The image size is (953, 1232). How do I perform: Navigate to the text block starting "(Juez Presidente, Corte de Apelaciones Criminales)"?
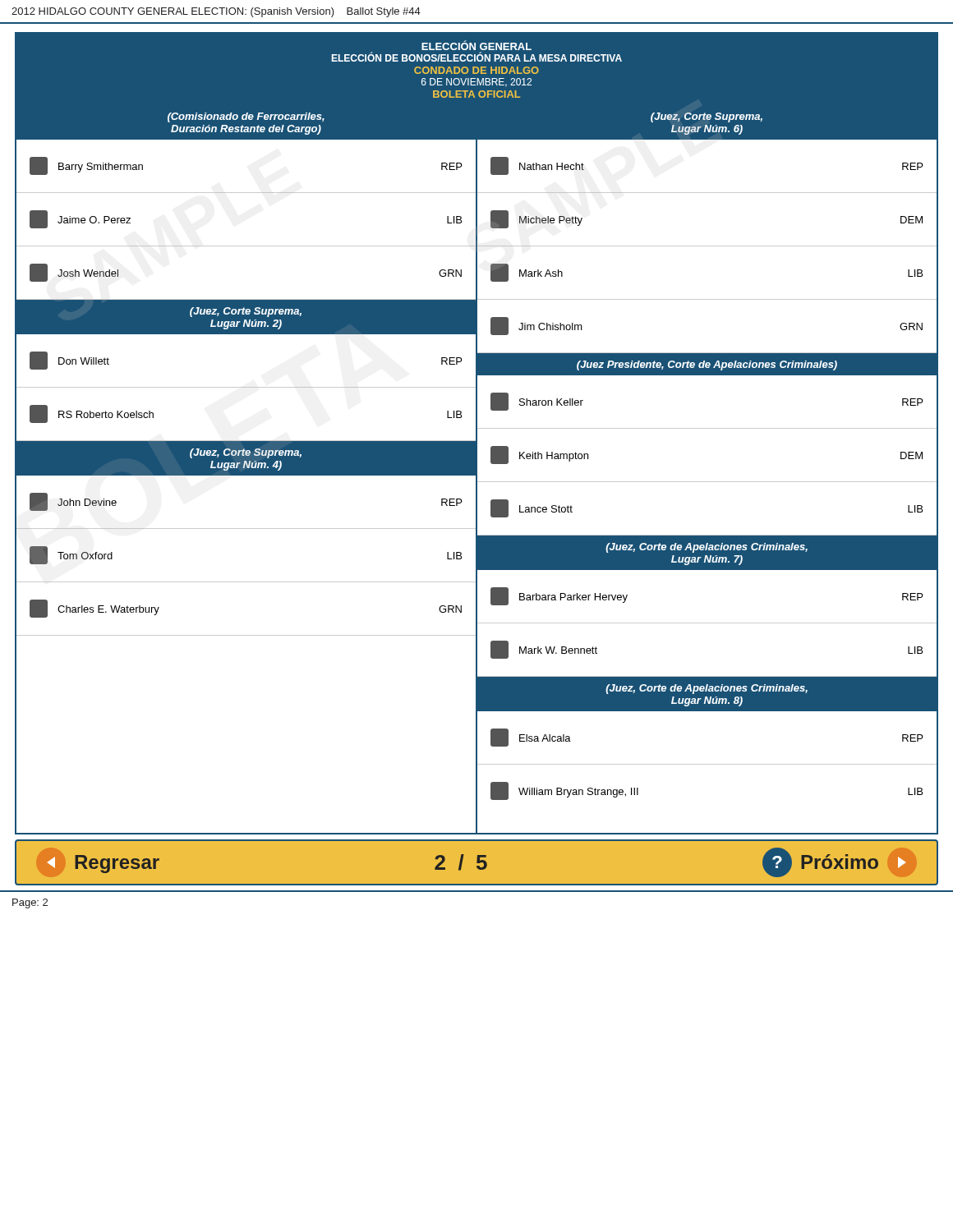[x=707, y=364]
